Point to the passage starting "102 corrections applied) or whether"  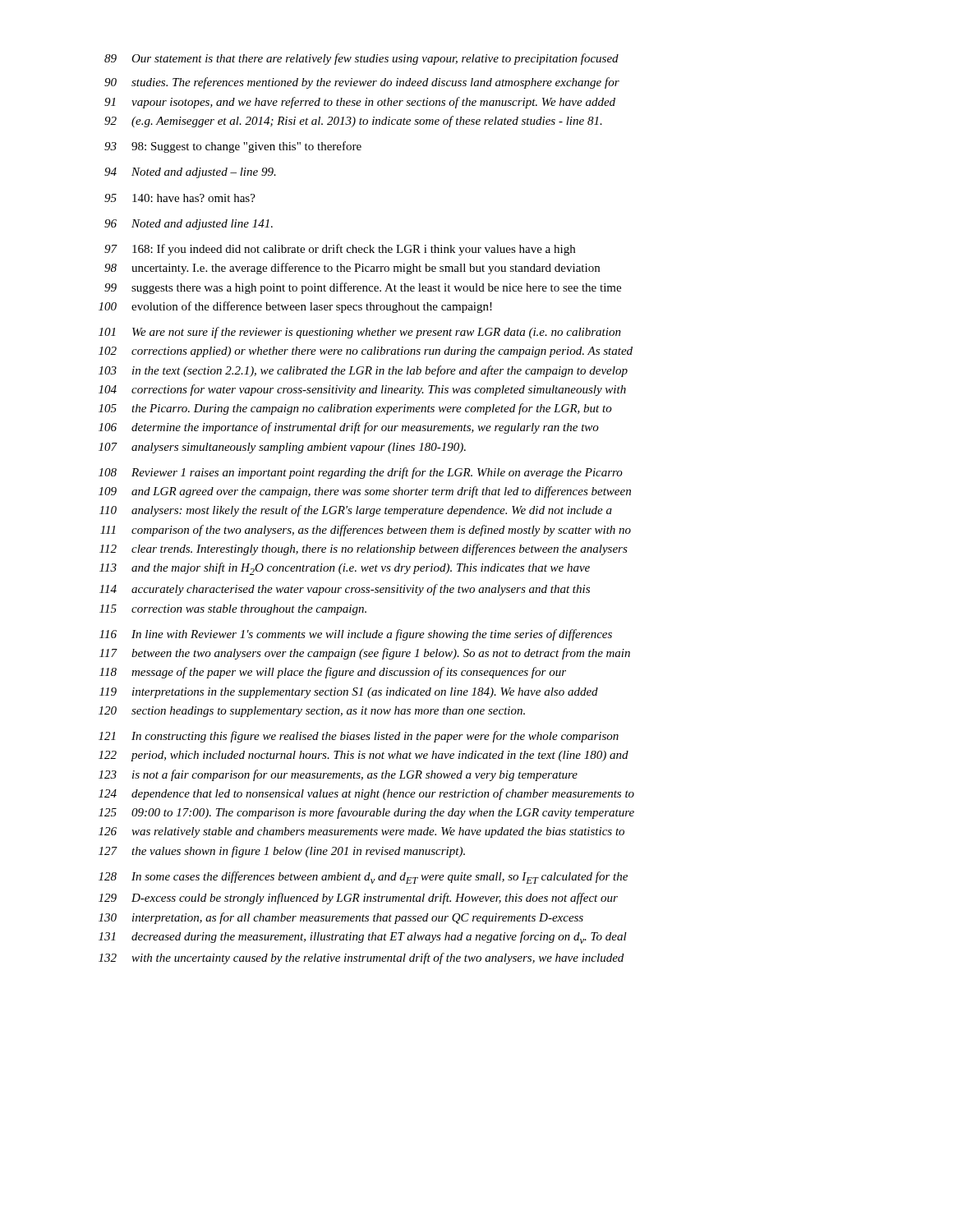476,351
